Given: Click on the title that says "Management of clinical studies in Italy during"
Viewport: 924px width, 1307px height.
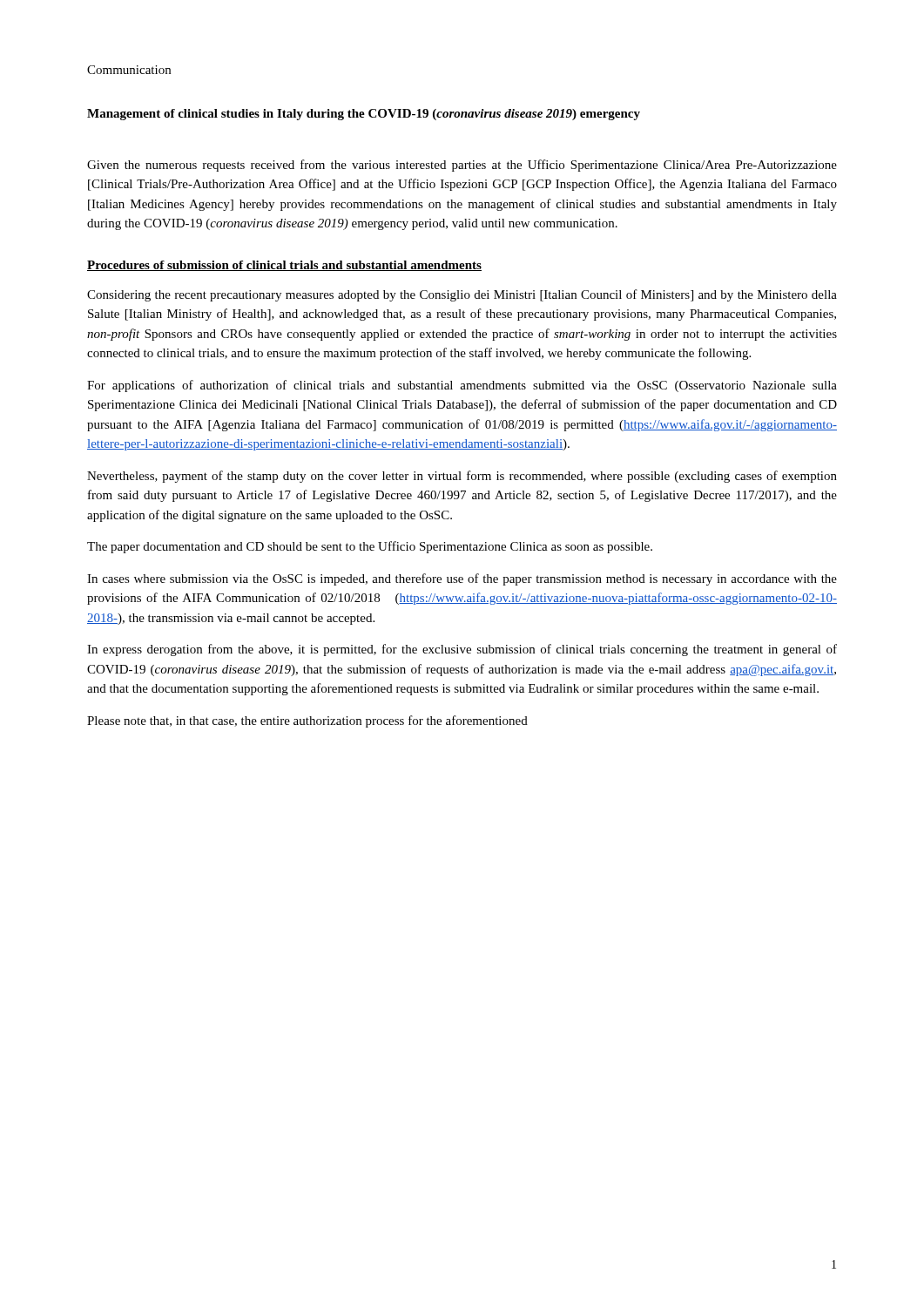Looking at the screenshot, I should 364,113.
